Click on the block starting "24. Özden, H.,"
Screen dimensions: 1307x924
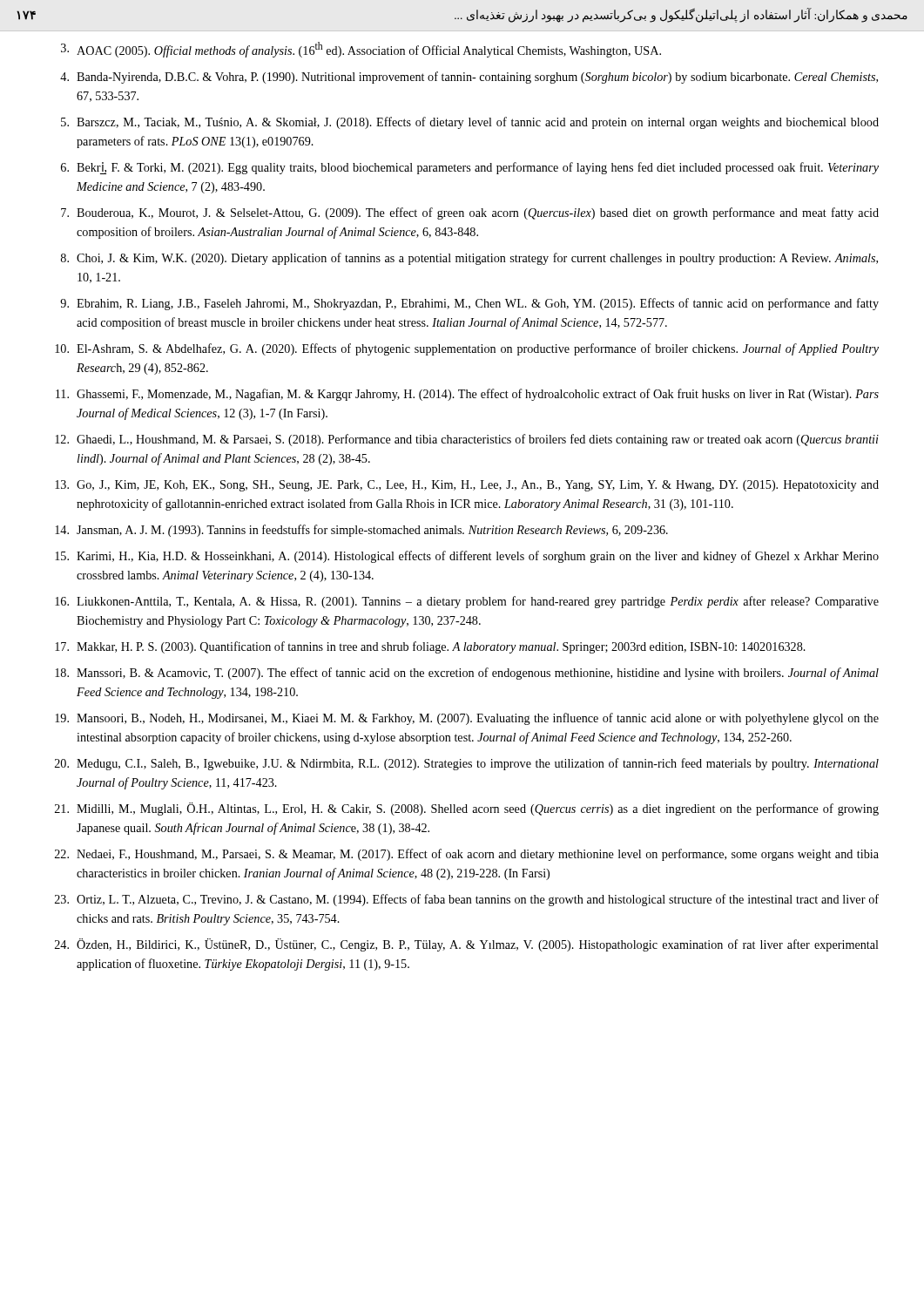click(x=462, y=954)
